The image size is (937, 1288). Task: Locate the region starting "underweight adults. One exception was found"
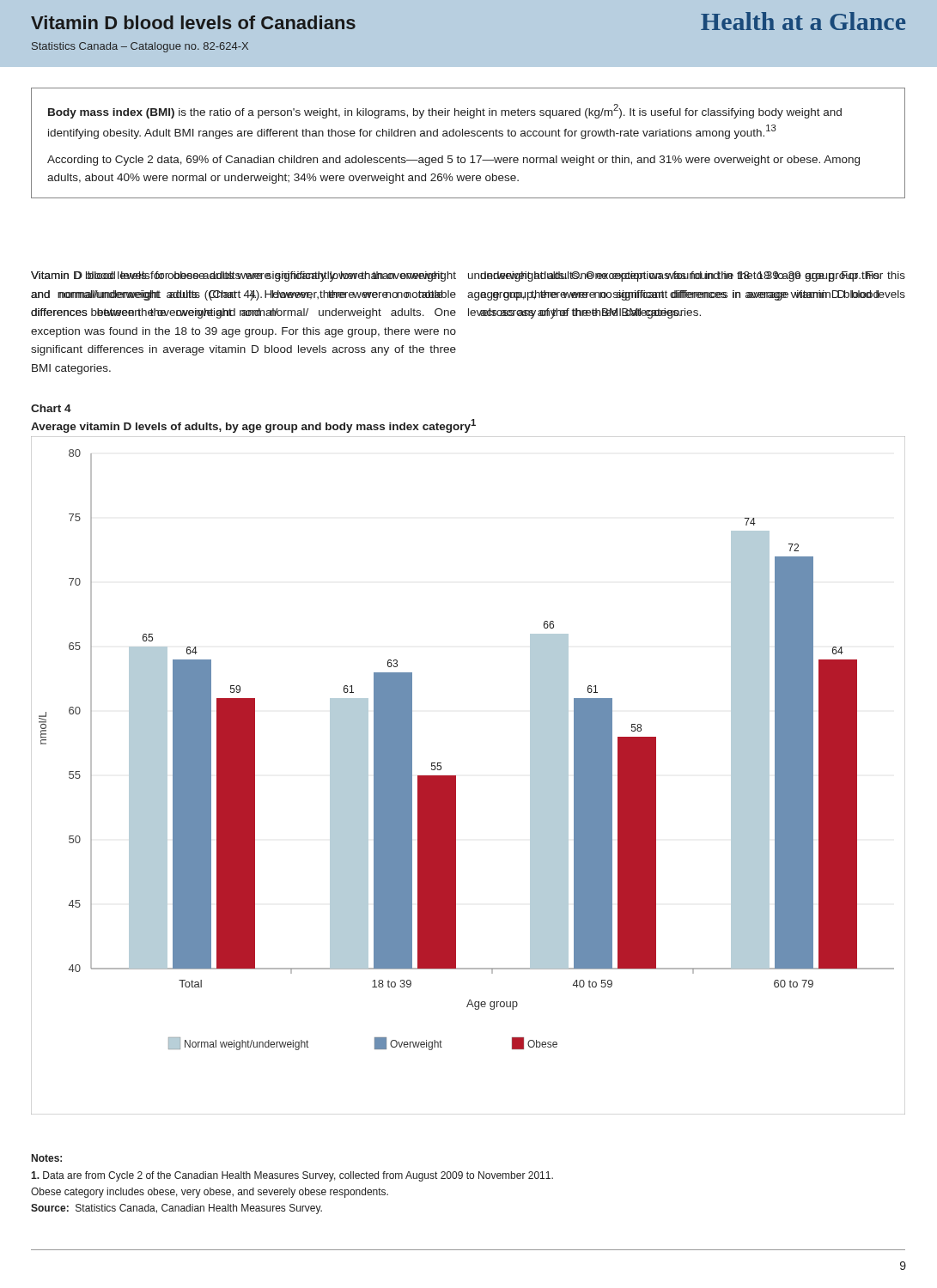pos(673,294)
